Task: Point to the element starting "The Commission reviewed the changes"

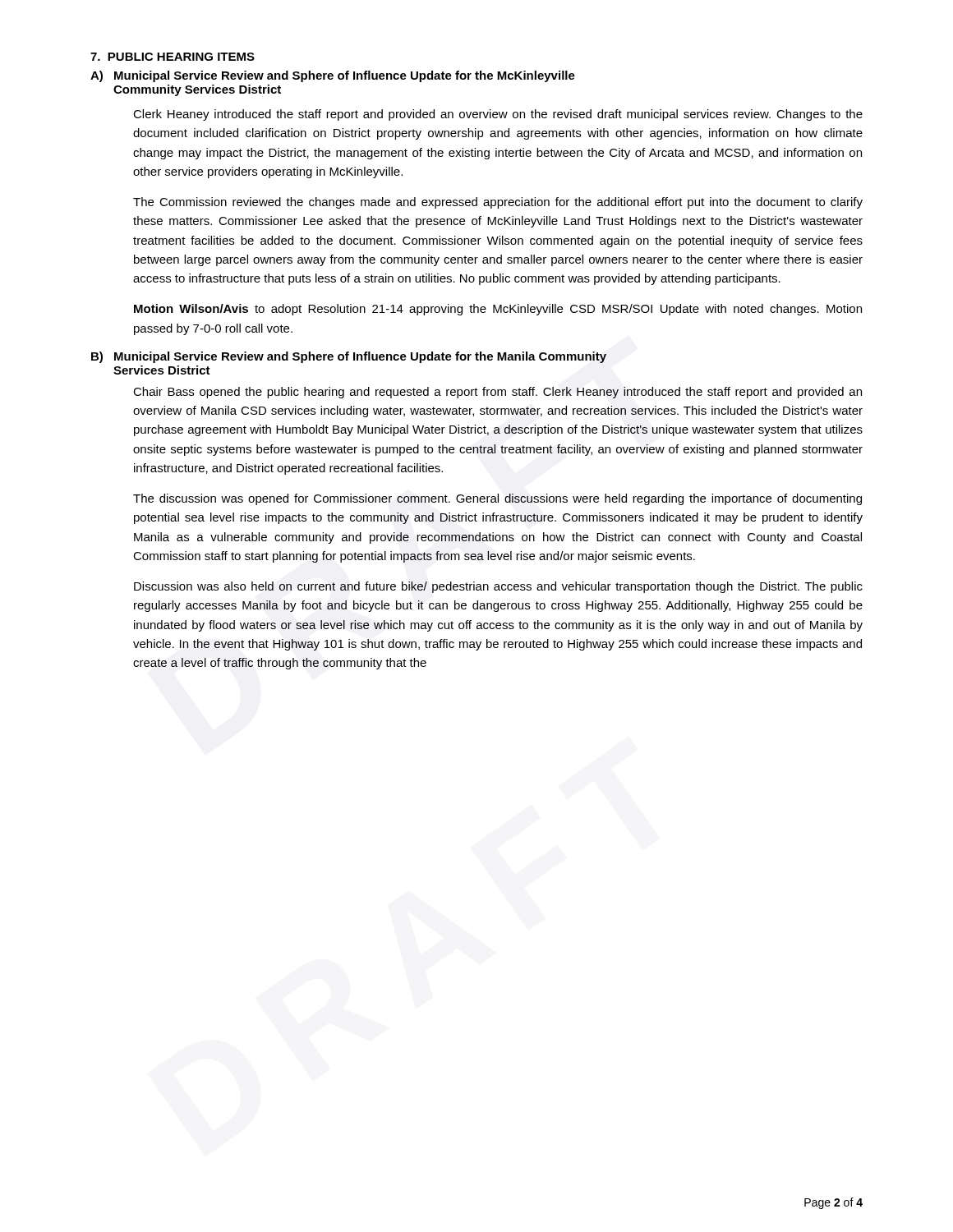Action: (x=498, y=240)
